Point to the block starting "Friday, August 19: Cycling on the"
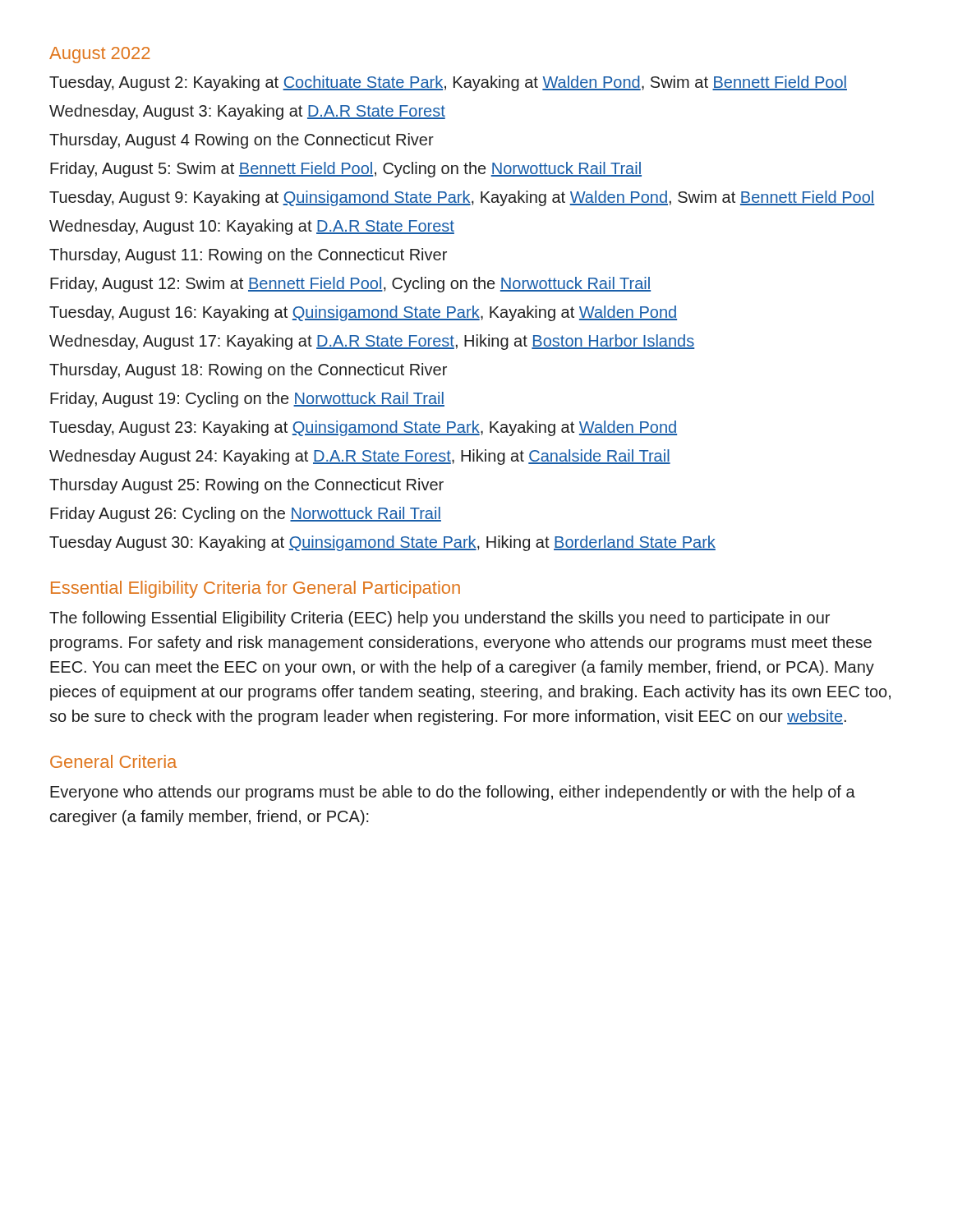This screenshot has width=953, height=1232. [x=247, y=398]
